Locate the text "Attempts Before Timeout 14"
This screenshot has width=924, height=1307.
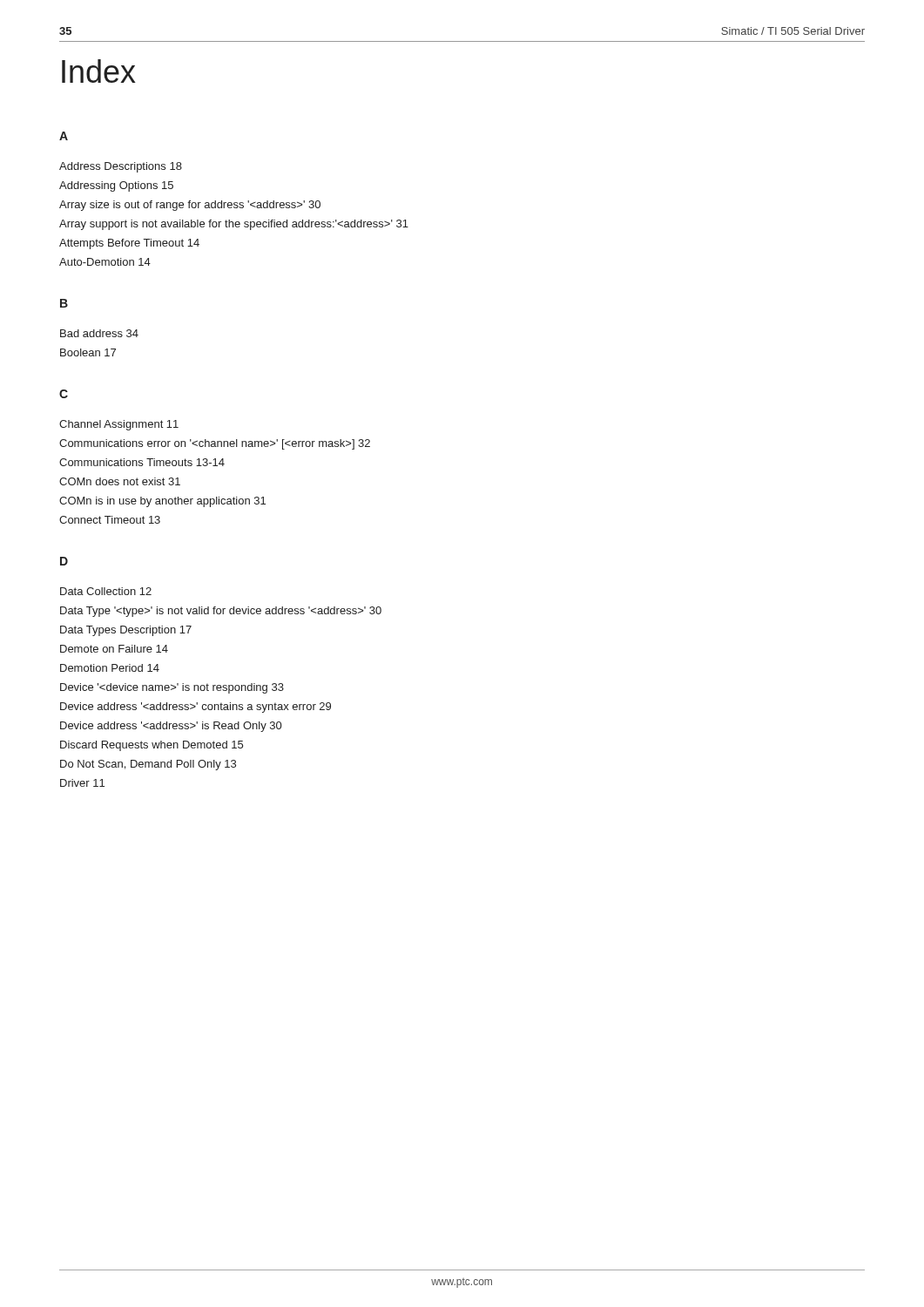pyautogui.click(x=129, y=243)
